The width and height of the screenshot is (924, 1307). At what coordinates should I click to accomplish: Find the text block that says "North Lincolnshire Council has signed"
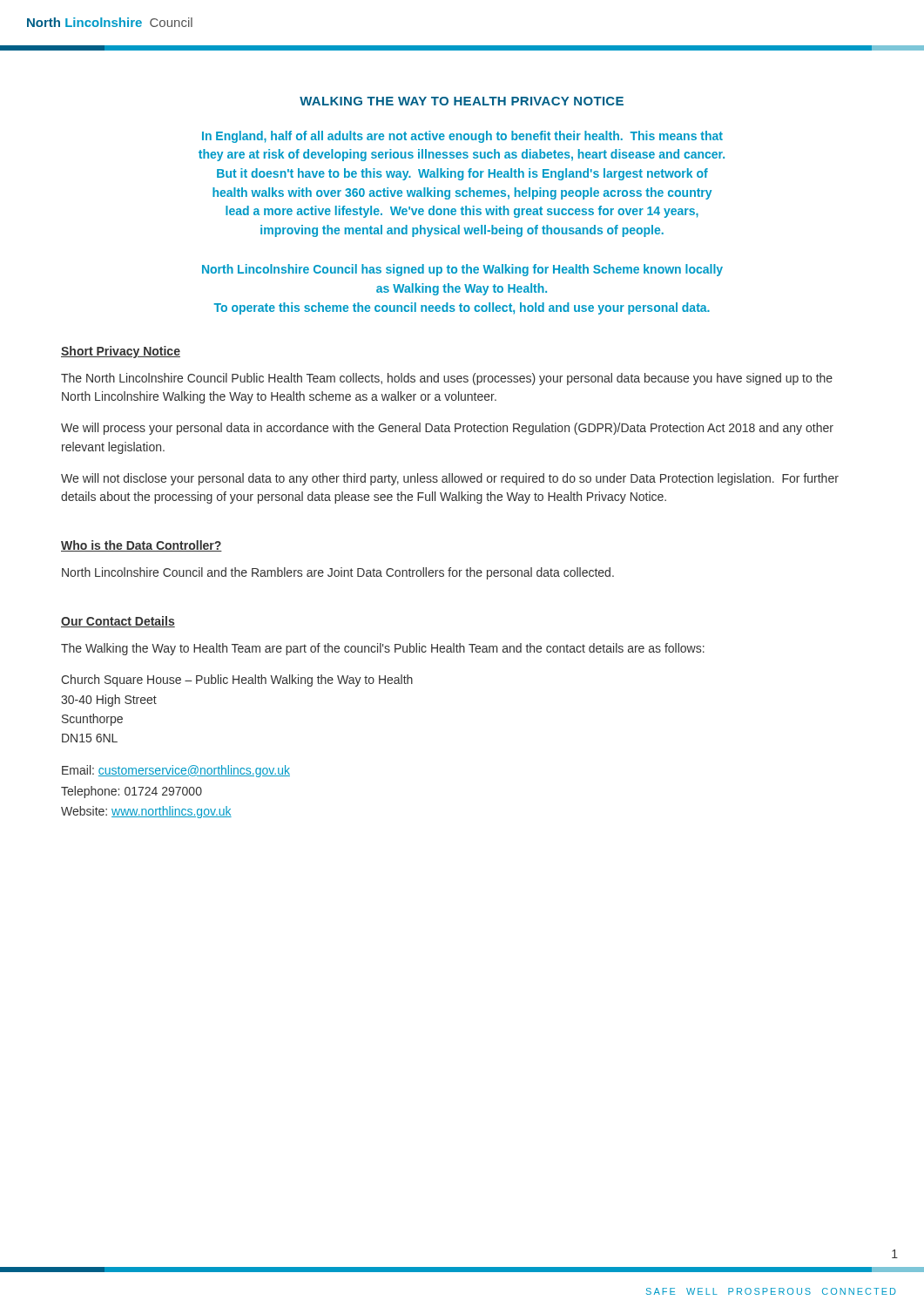pos(462,288)
